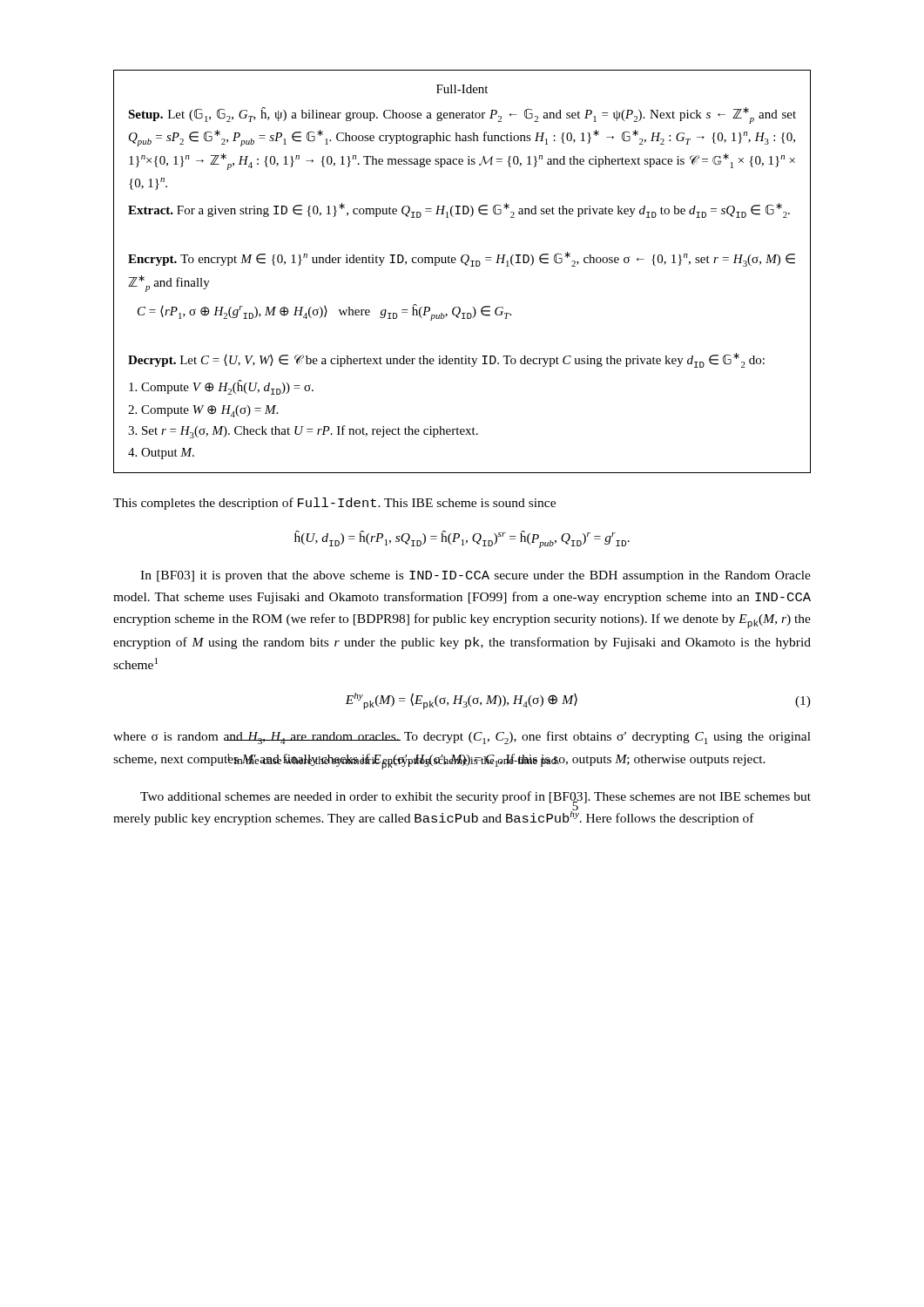Point to the block starting "ĥ(U, dID) = ĥ(rP1,"
Viewport: 924px width, 1307px height.
click(x=462, y=539)
